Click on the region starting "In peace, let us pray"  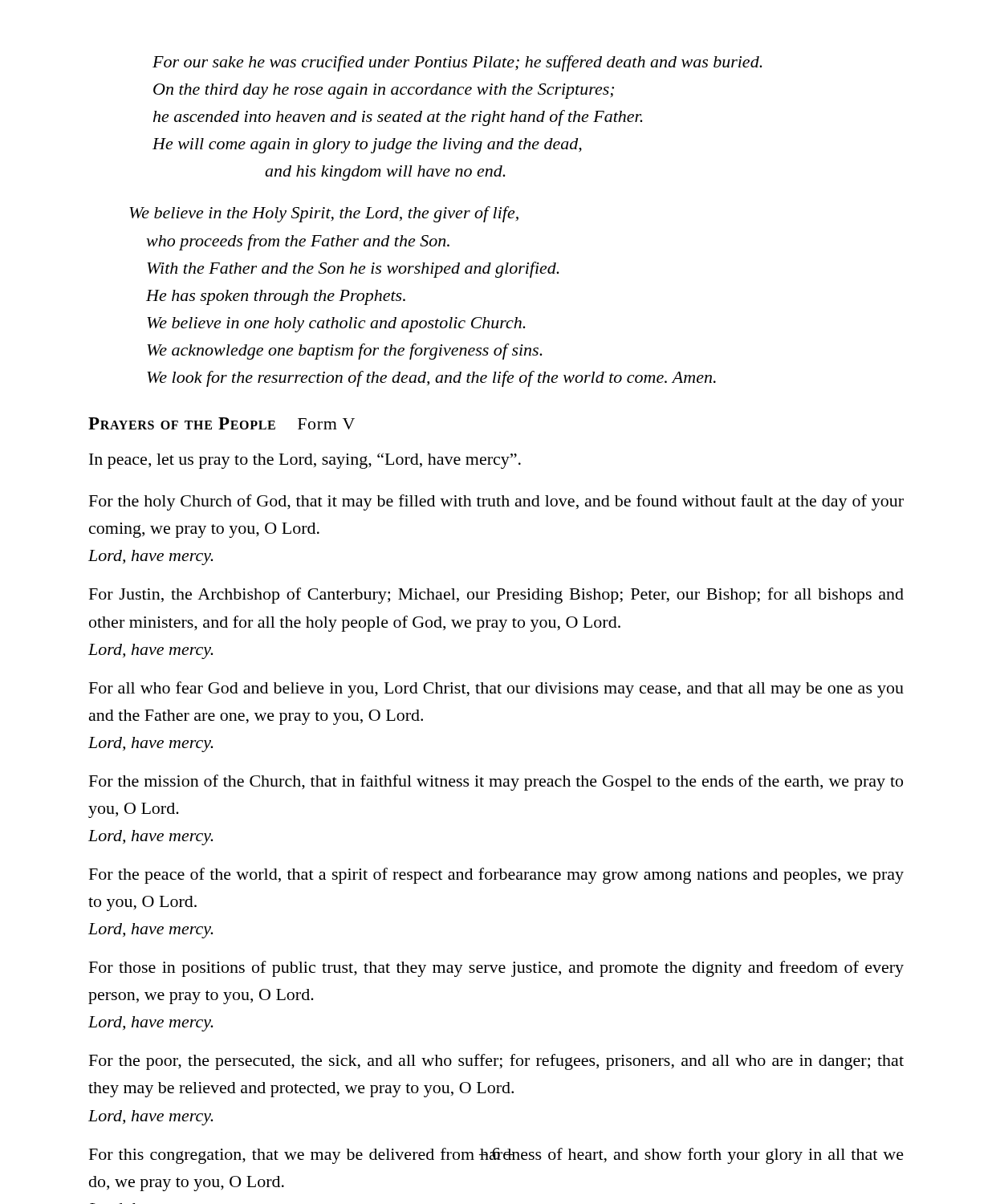coord(496,459)
